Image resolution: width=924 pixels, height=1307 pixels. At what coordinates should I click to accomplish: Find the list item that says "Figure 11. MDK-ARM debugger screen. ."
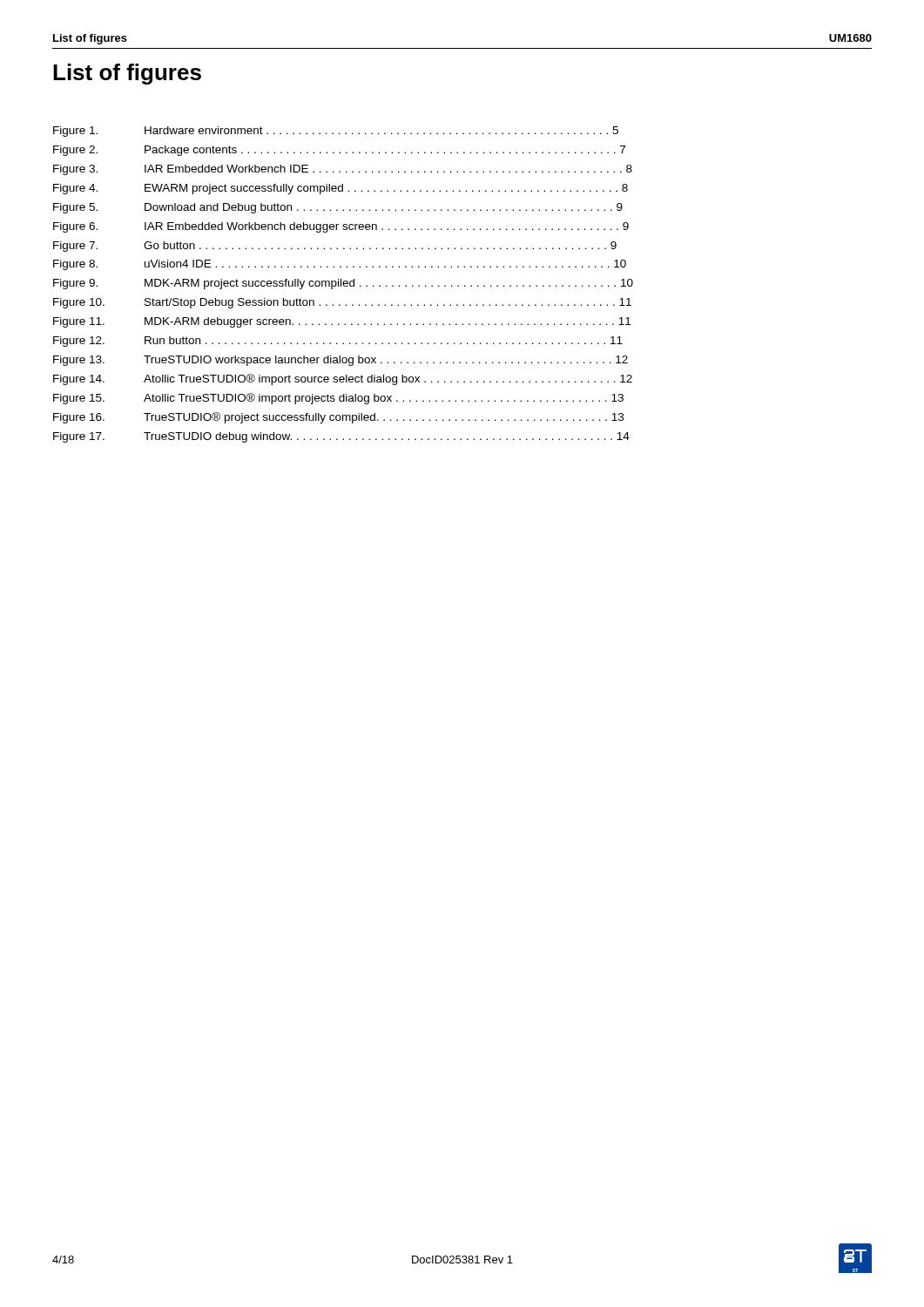462,322
